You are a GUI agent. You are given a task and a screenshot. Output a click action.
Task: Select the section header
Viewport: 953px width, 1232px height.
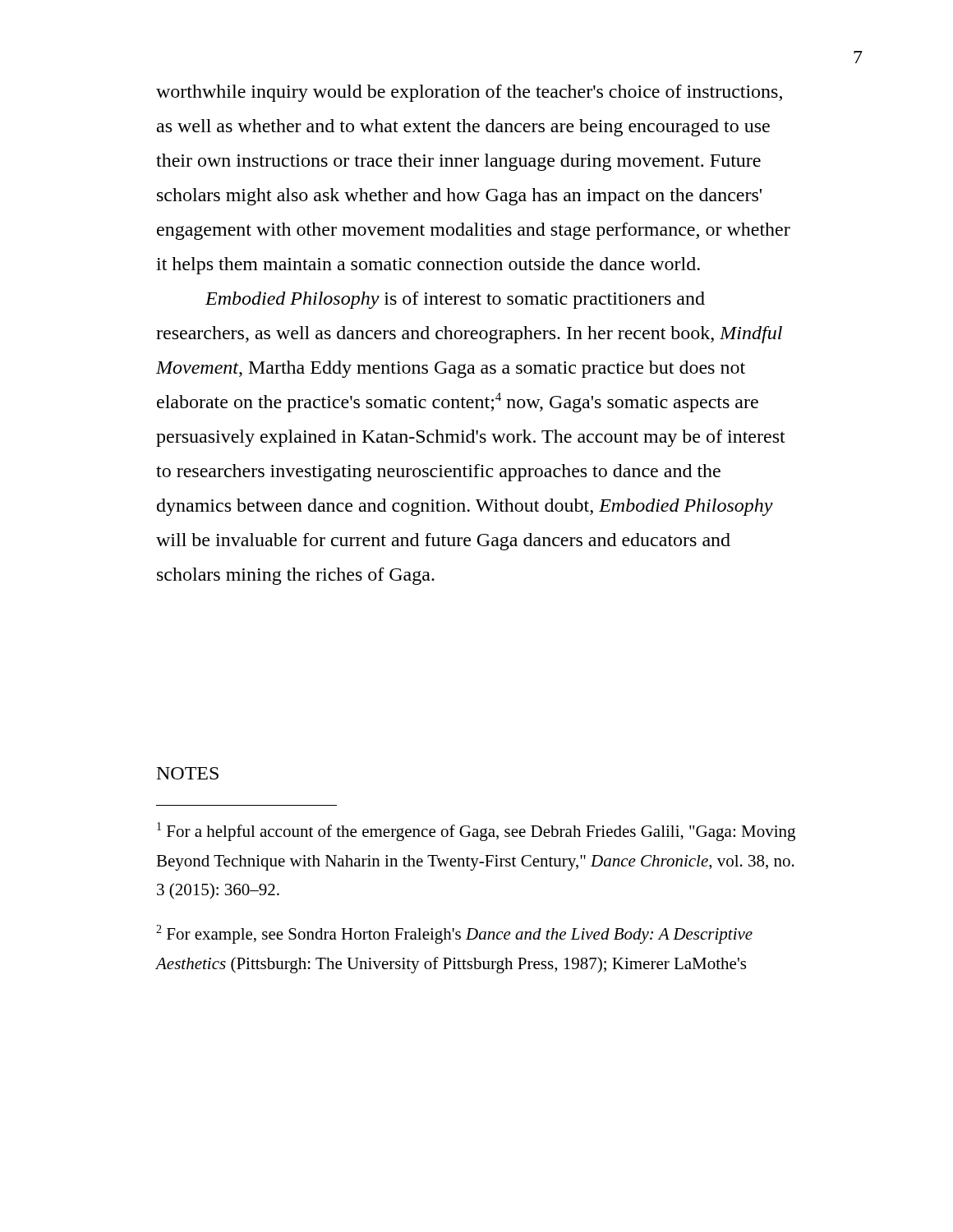(188, 773)
